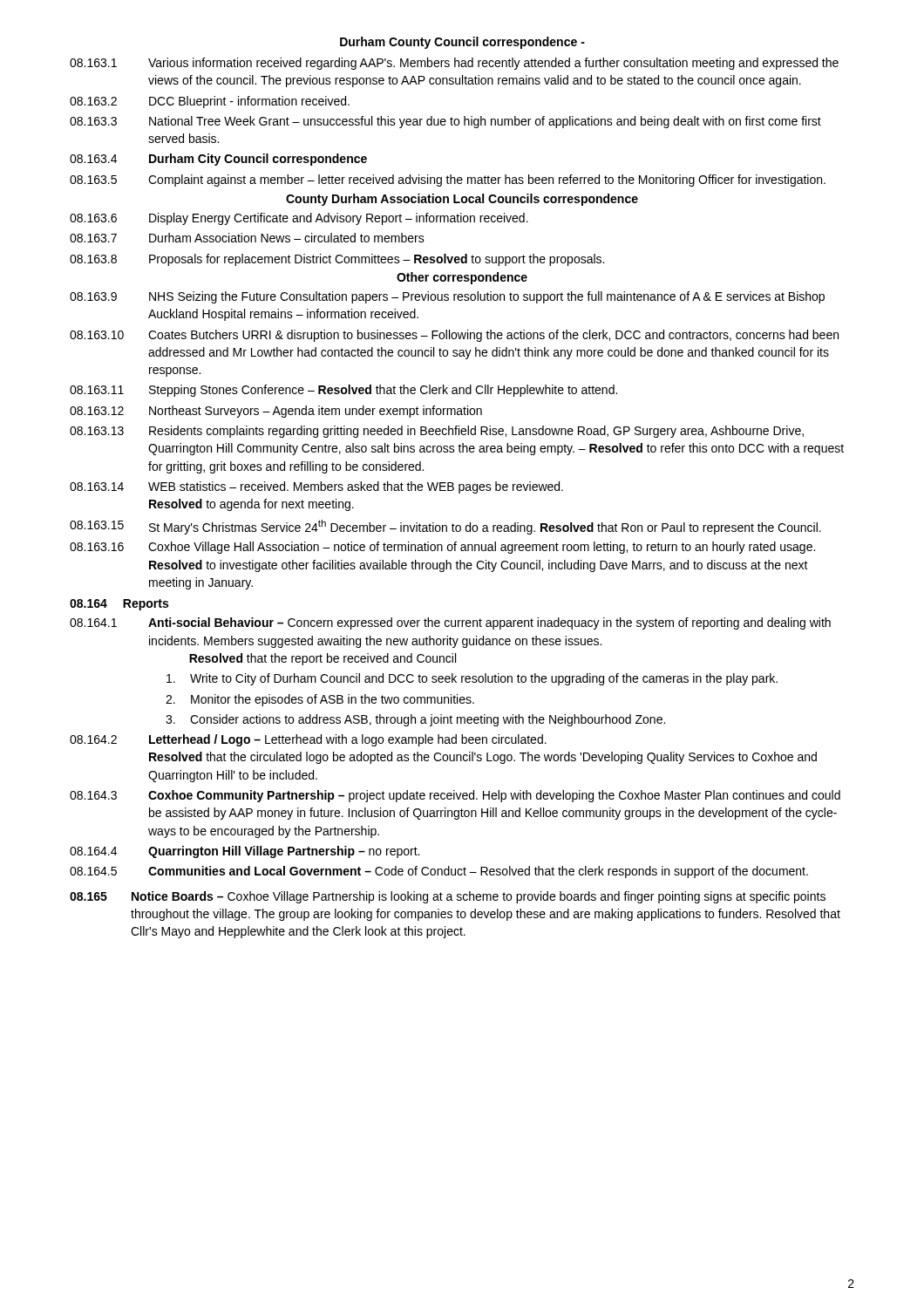924x1308 pixels.
Task: Point to the passage starting "08.163.11 Stepping Stones Conference – Resolved that"
Action: 462,390
